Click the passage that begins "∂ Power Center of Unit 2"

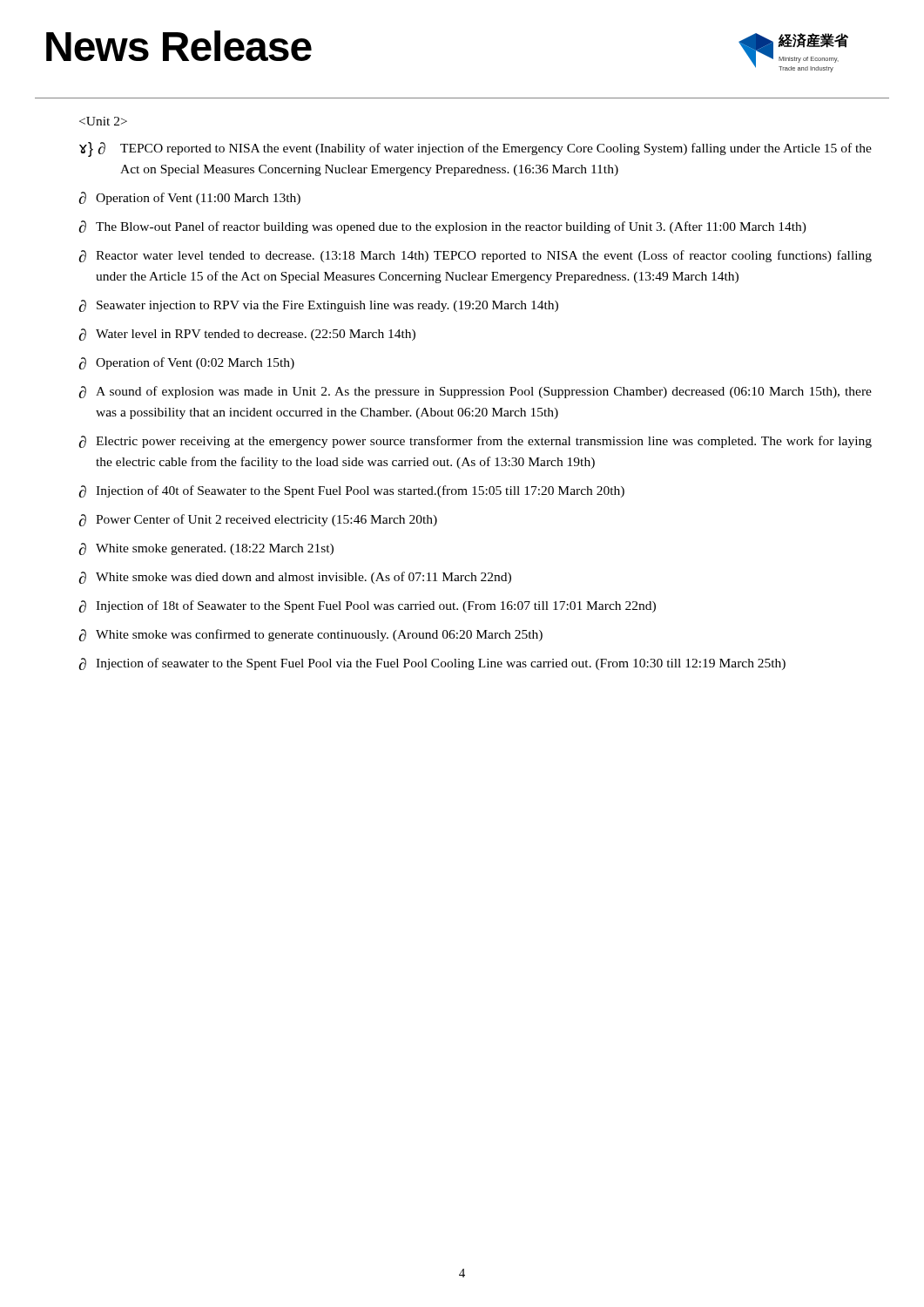coord(258,520)
